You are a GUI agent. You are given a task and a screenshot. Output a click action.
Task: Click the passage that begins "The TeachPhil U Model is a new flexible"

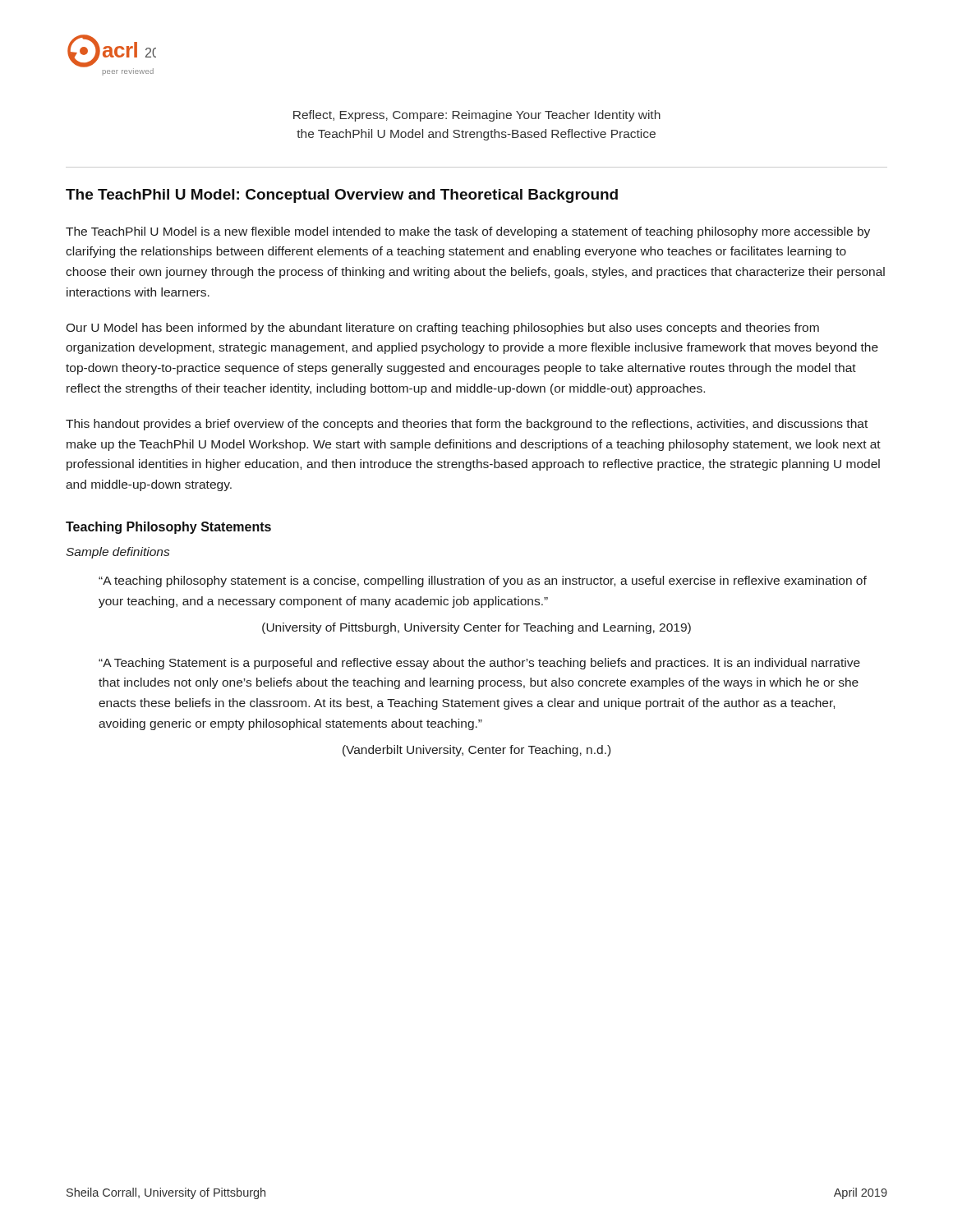point(476,261)
